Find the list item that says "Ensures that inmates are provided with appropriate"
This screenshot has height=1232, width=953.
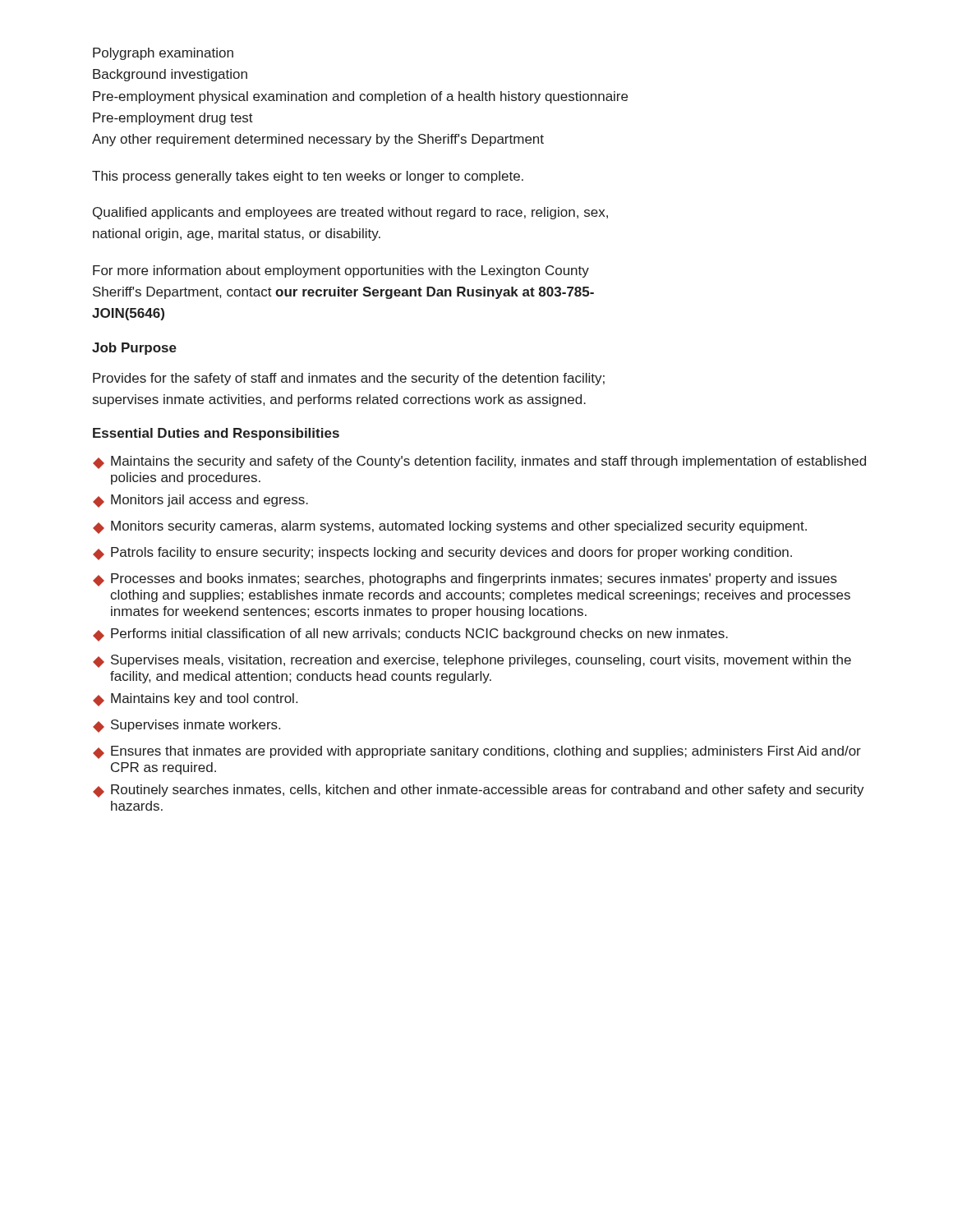[x=481, y=760]
